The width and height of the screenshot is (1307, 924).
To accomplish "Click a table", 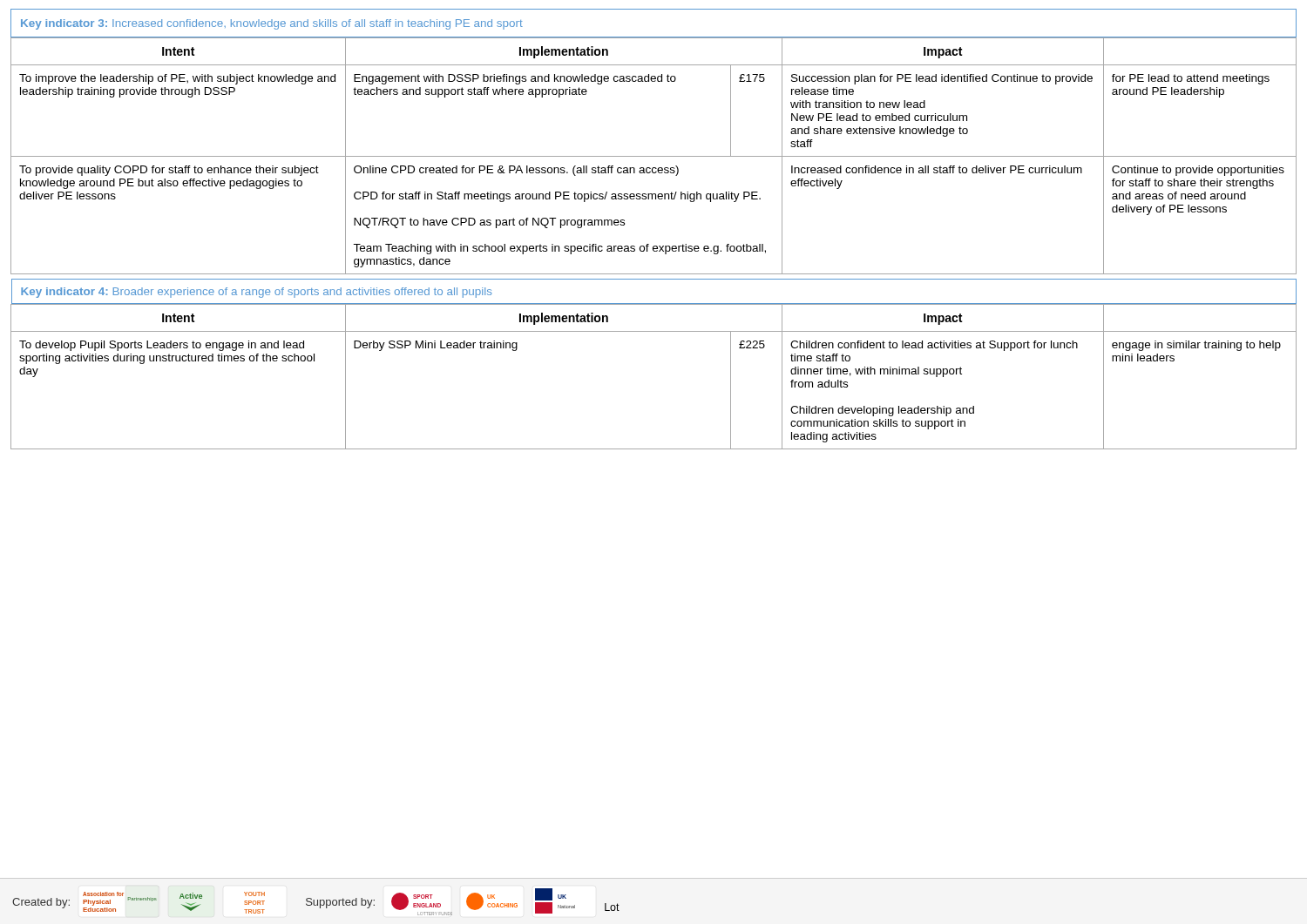I will tap(654, 243).
